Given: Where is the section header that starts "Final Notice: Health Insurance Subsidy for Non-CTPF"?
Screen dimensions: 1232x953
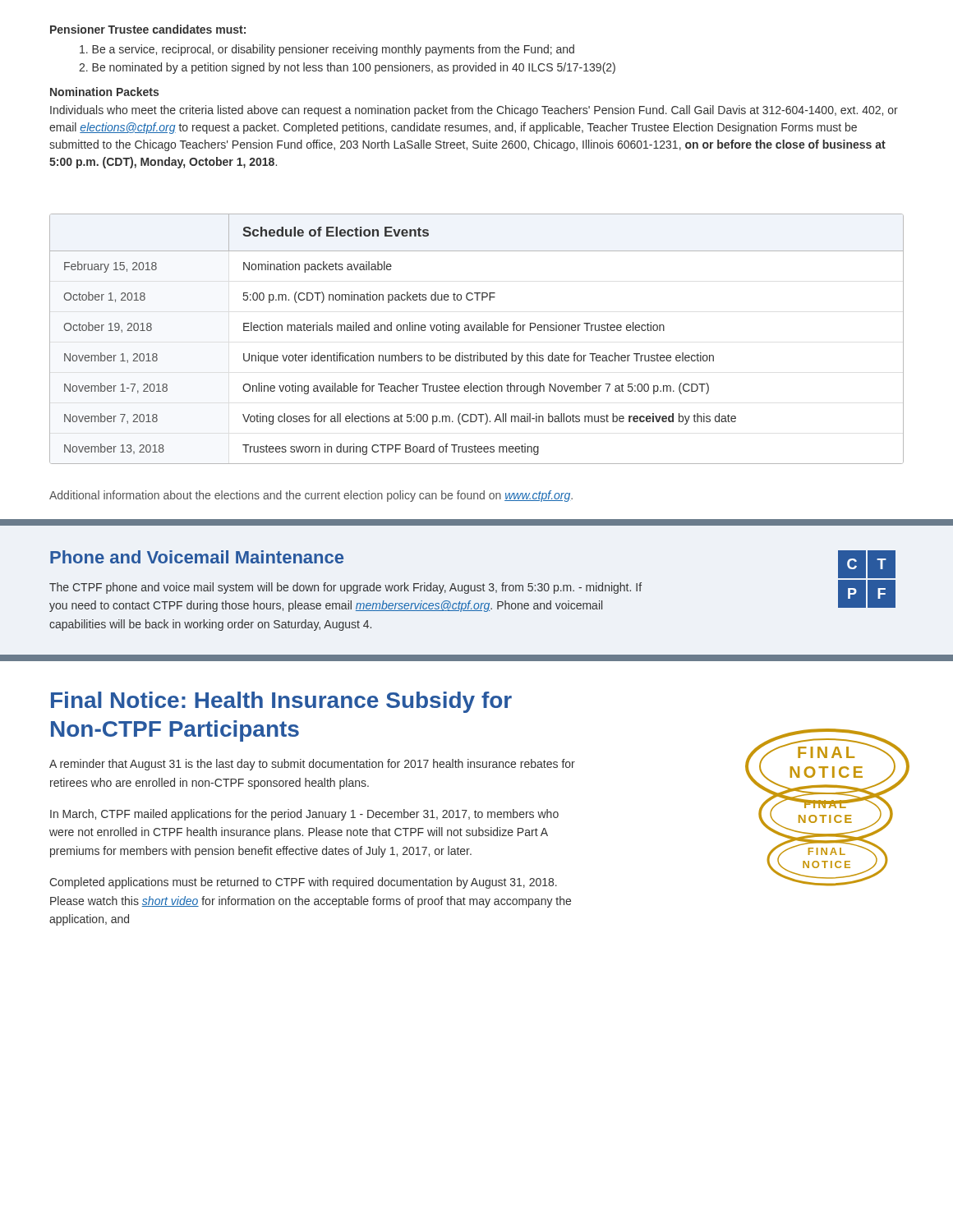Looking at the screenshot, I should (304, 715).
